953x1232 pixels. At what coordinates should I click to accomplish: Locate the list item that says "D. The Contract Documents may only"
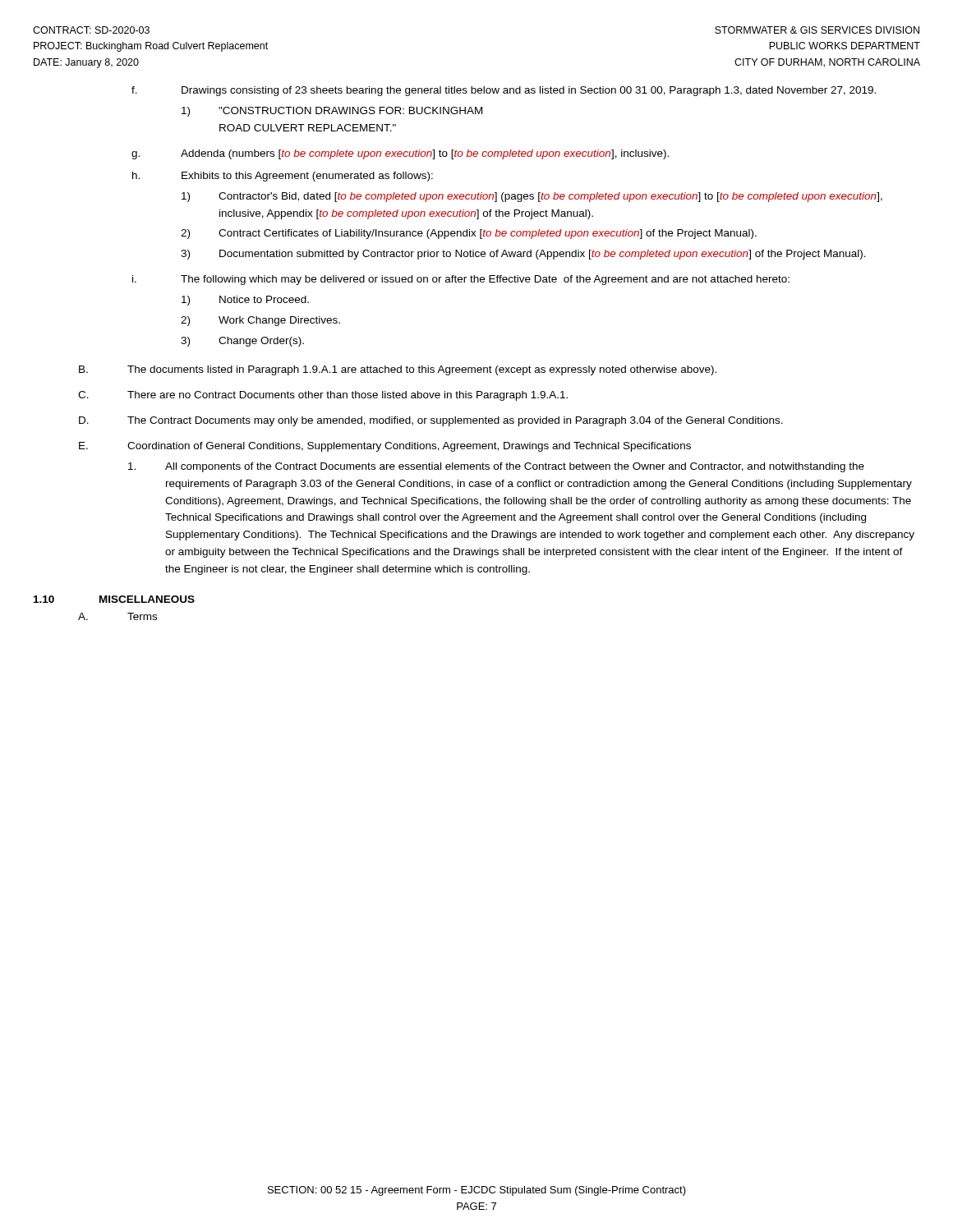tap(476, 421)
